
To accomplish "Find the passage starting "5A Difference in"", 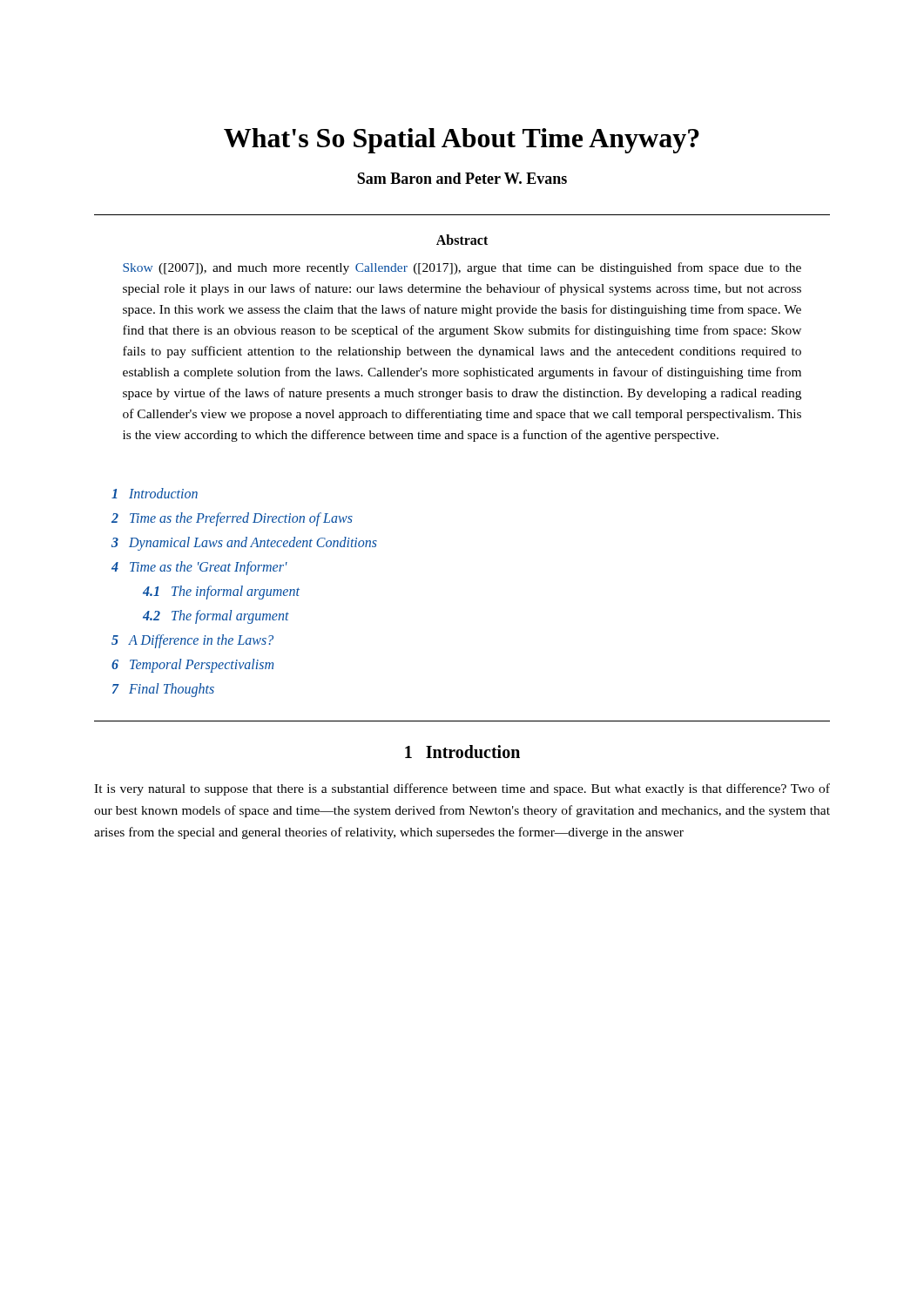I will click(x=193, y=640).
